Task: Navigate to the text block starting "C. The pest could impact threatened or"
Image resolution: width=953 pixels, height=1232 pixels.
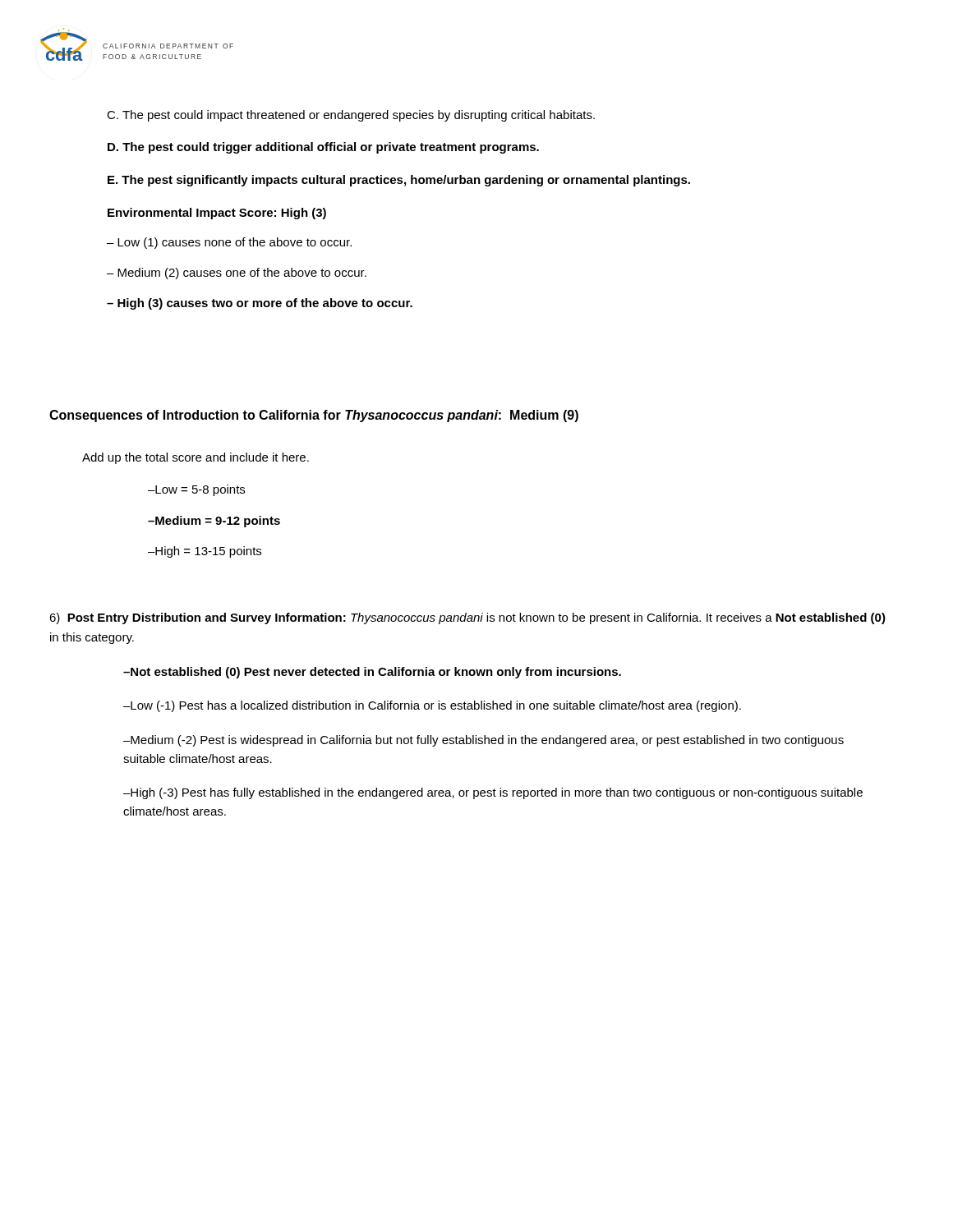Action: point(351,115)
